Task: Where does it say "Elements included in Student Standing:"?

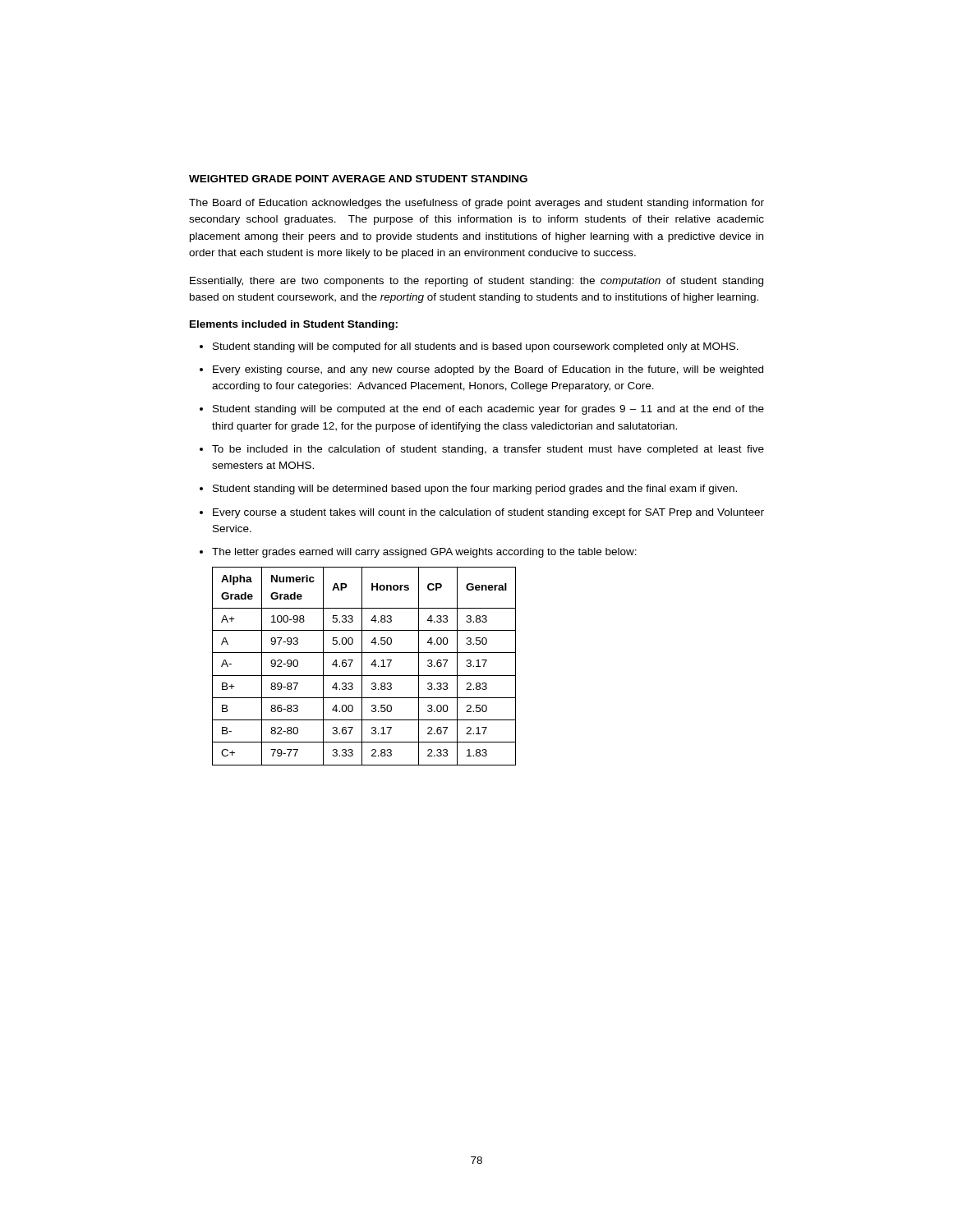Action: pos(294,324)
